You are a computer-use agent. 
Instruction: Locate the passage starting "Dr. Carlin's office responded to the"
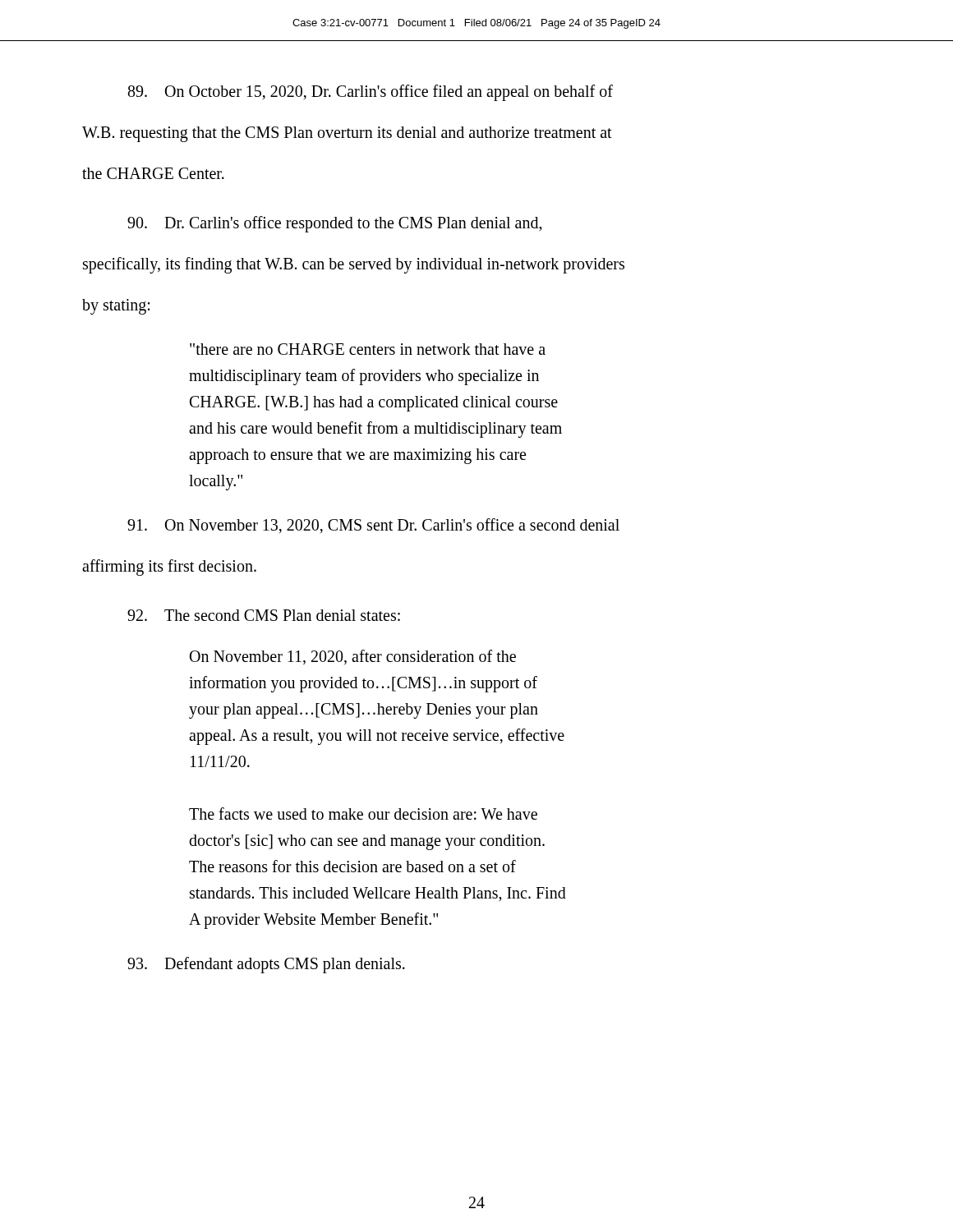pyautogui.click(x=476, y=223)
